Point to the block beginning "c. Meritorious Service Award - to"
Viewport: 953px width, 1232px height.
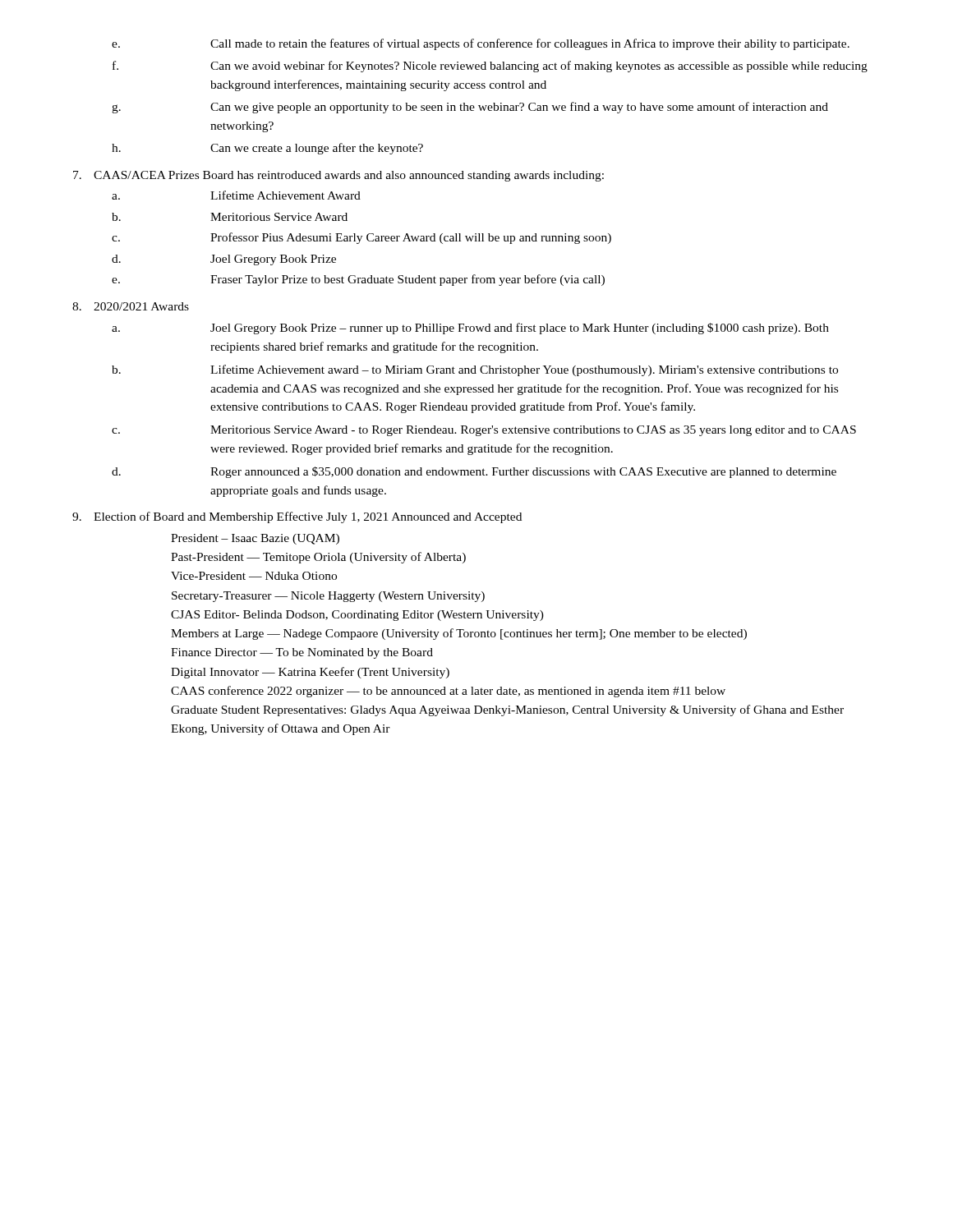coord(476,439)
